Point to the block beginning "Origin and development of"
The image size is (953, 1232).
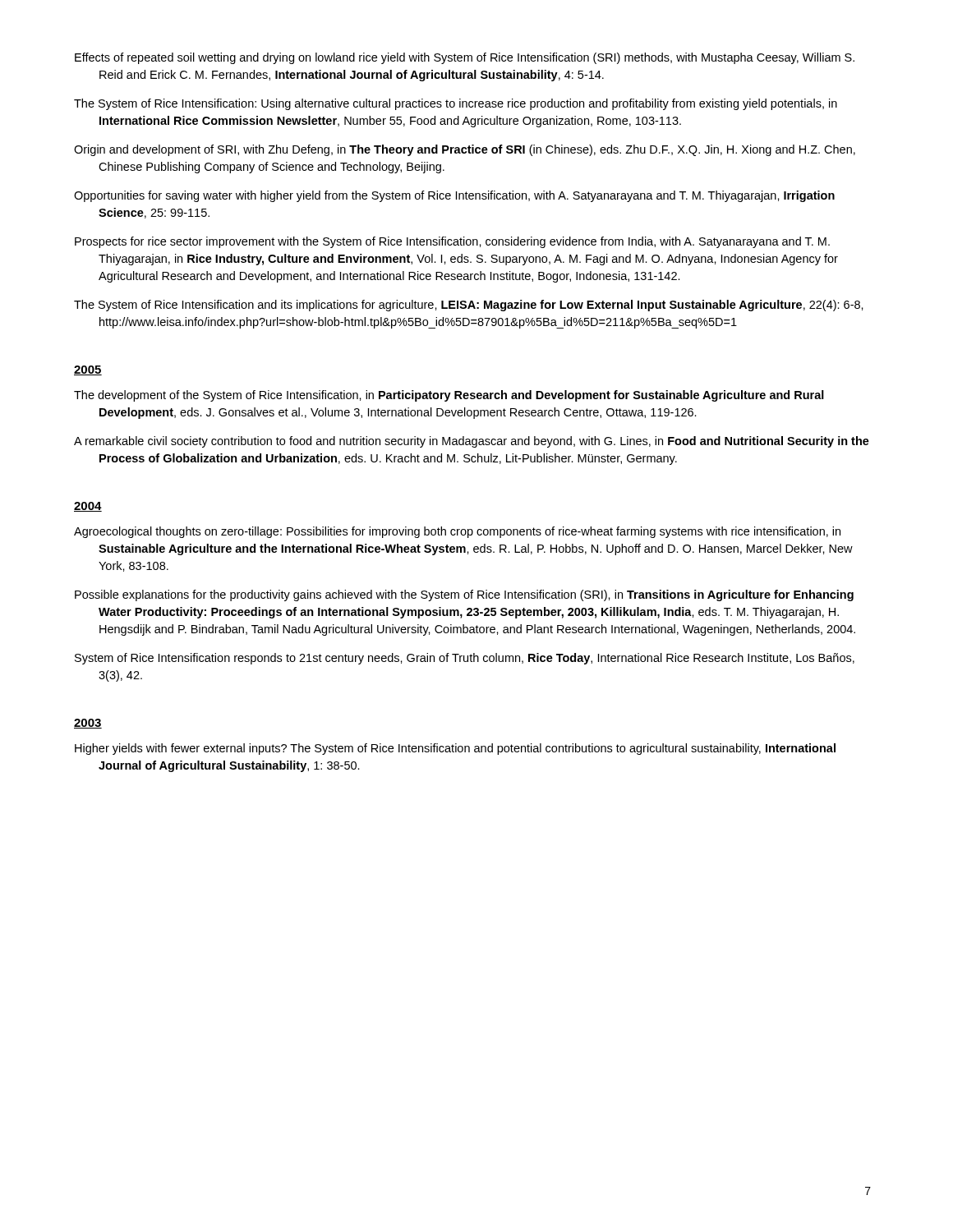click(x=465, y=158)
